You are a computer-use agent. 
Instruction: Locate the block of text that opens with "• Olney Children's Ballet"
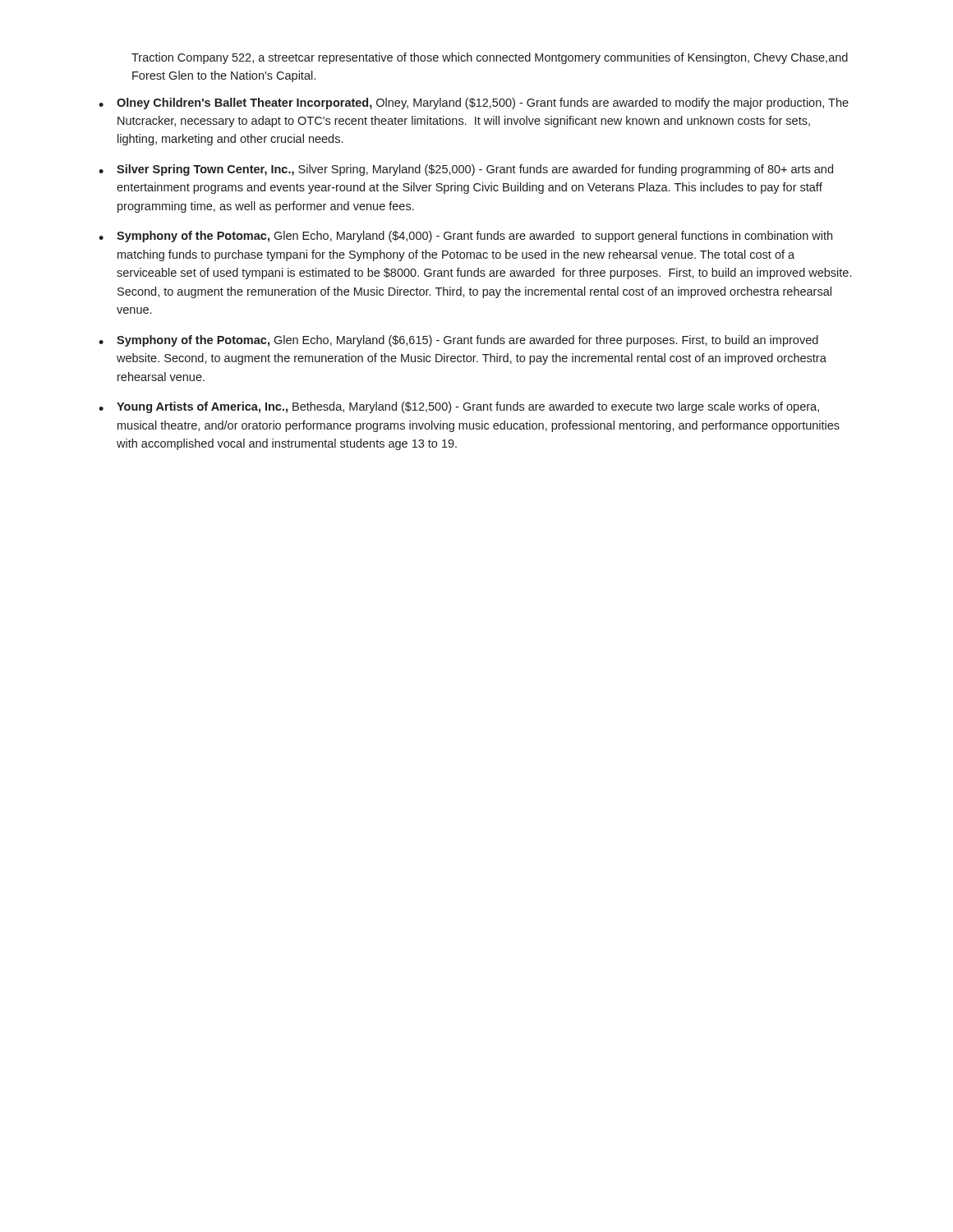click(476, 121)
